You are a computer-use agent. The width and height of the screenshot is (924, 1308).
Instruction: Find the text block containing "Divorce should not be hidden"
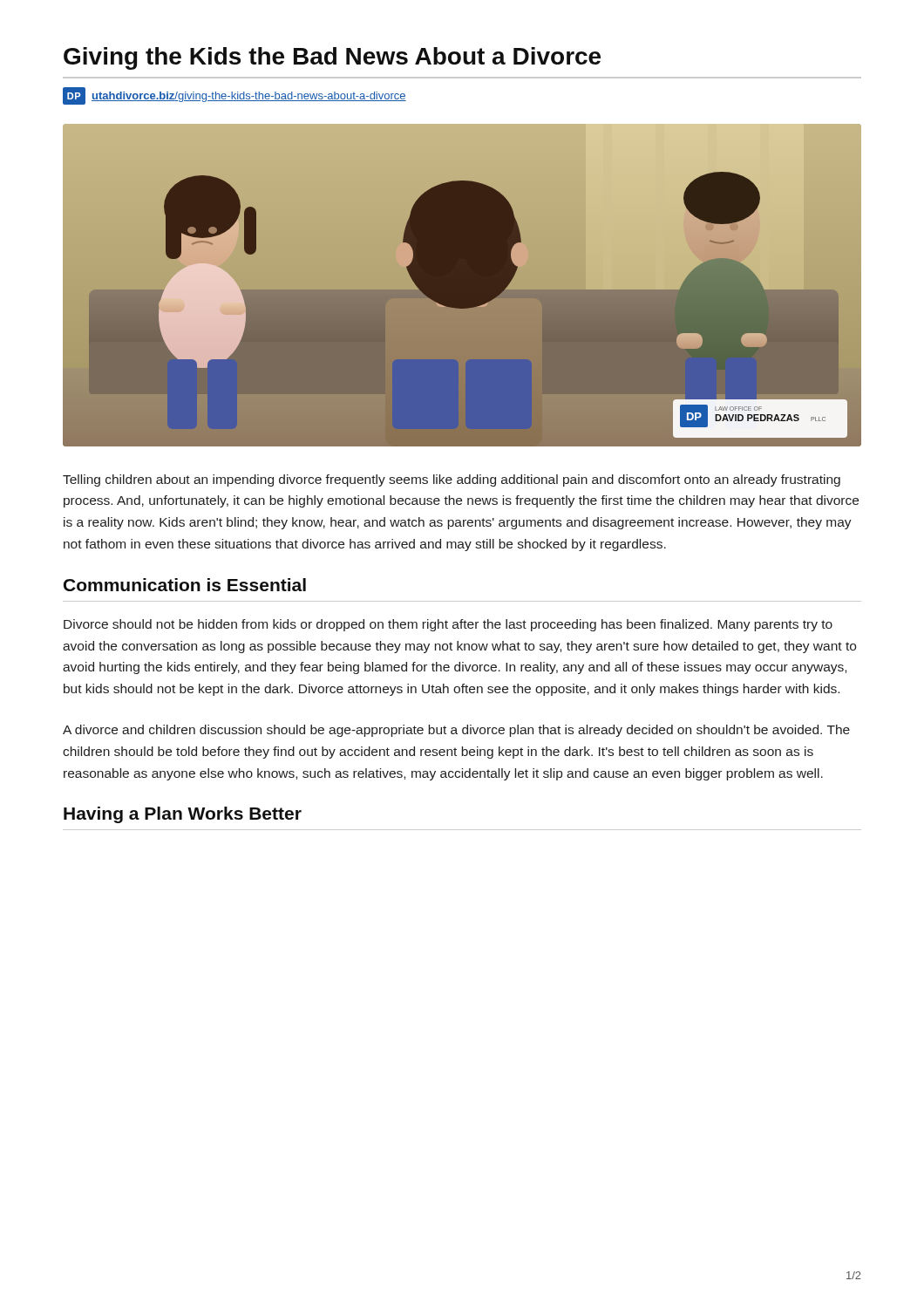coord(460,656)
